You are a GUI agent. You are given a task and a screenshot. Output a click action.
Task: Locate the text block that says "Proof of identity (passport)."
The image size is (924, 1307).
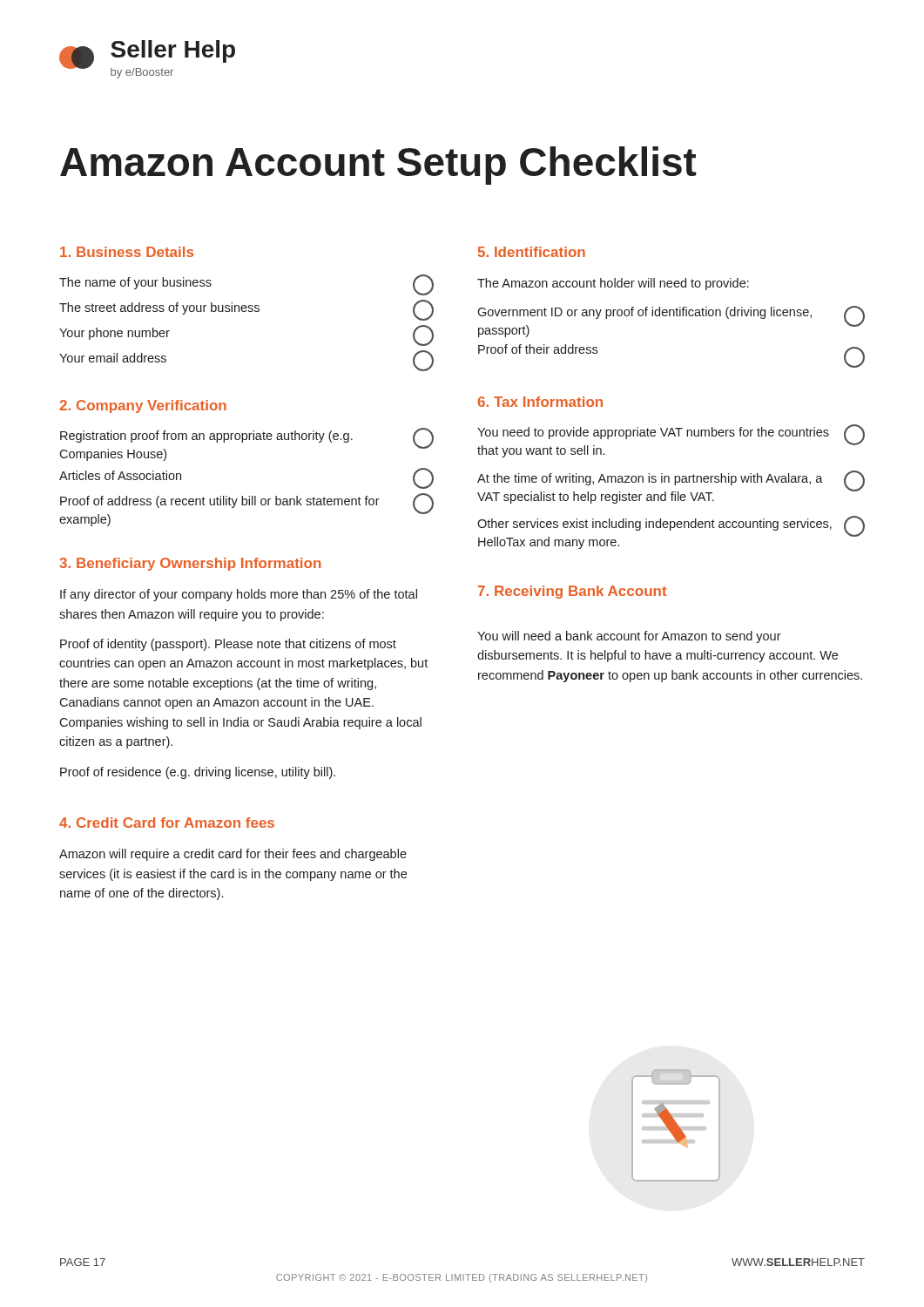tap(243, 693)
